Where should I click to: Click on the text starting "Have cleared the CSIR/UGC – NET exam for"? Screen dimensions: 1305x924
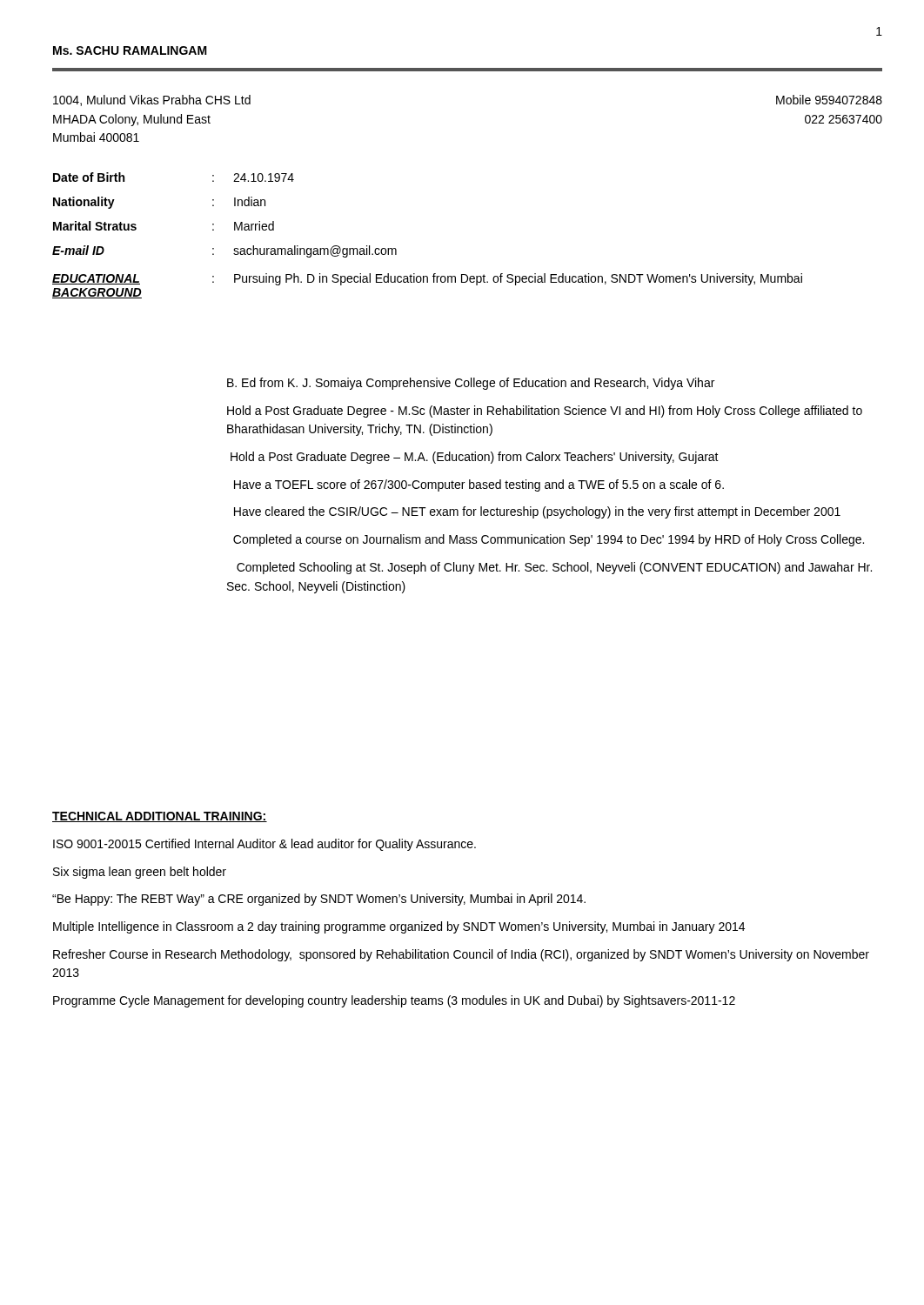pos(533,512)
